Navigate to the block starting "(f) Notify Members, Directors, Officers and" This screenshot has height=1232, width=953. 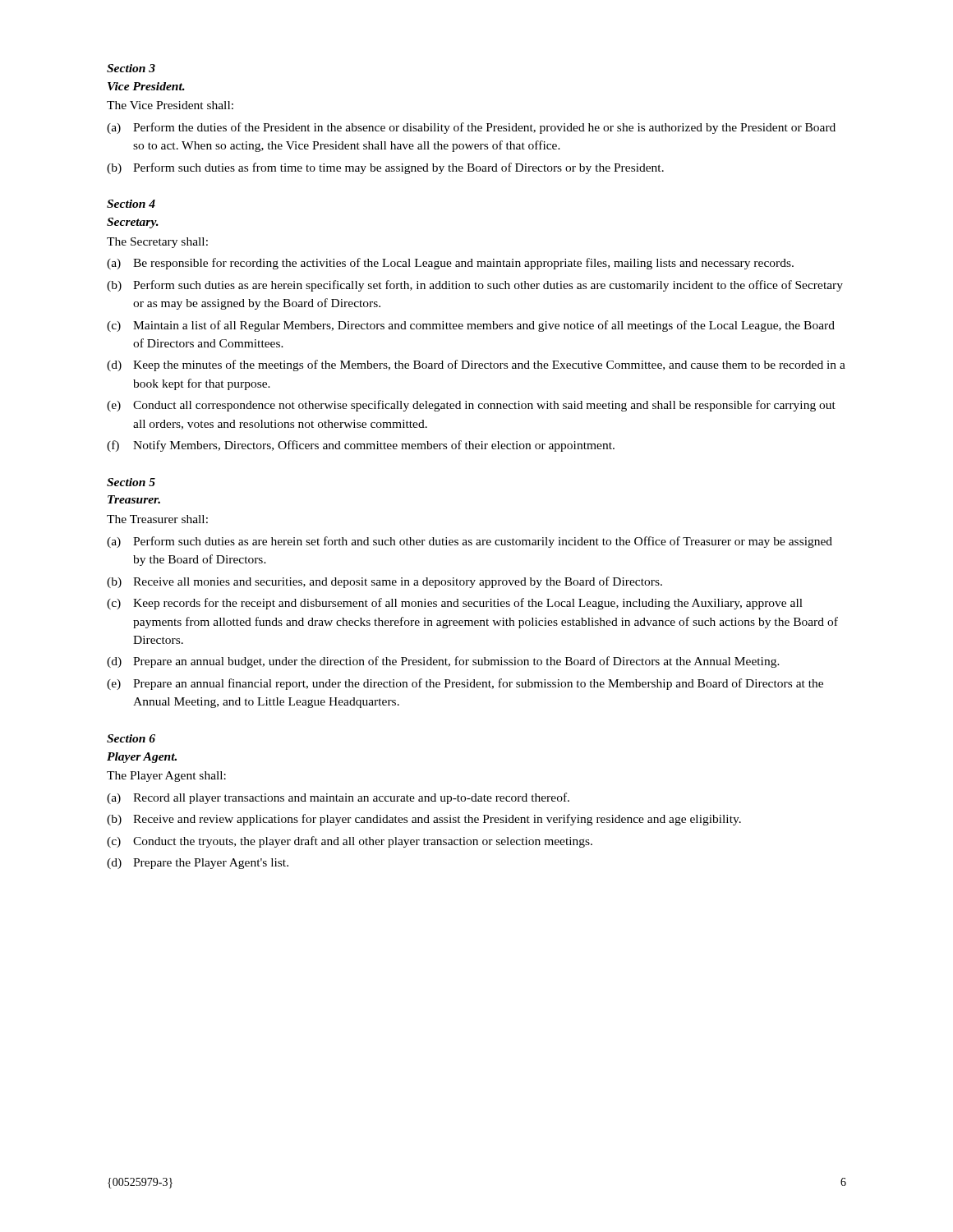[476, 446]
